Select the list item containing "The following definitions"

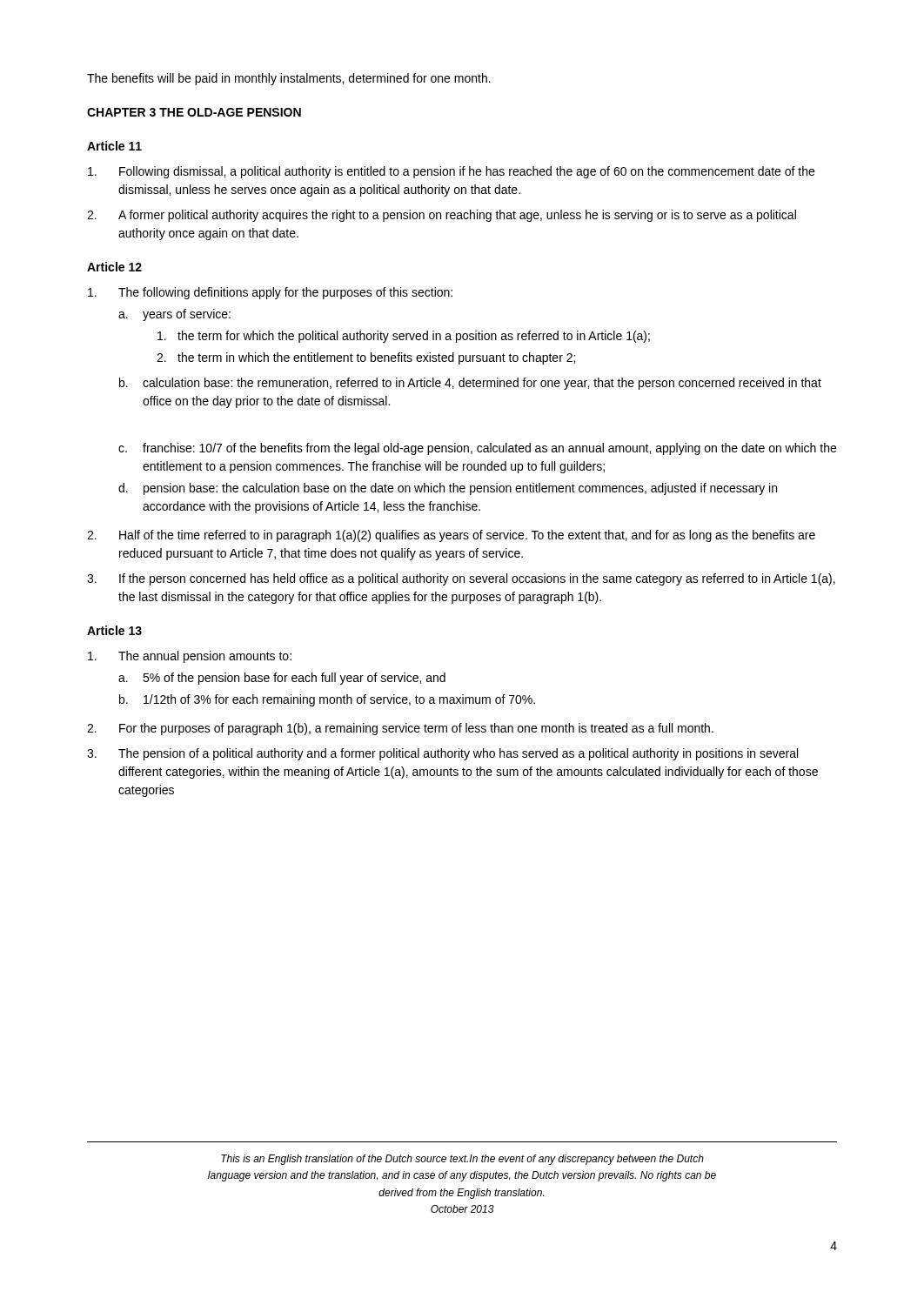270,293
